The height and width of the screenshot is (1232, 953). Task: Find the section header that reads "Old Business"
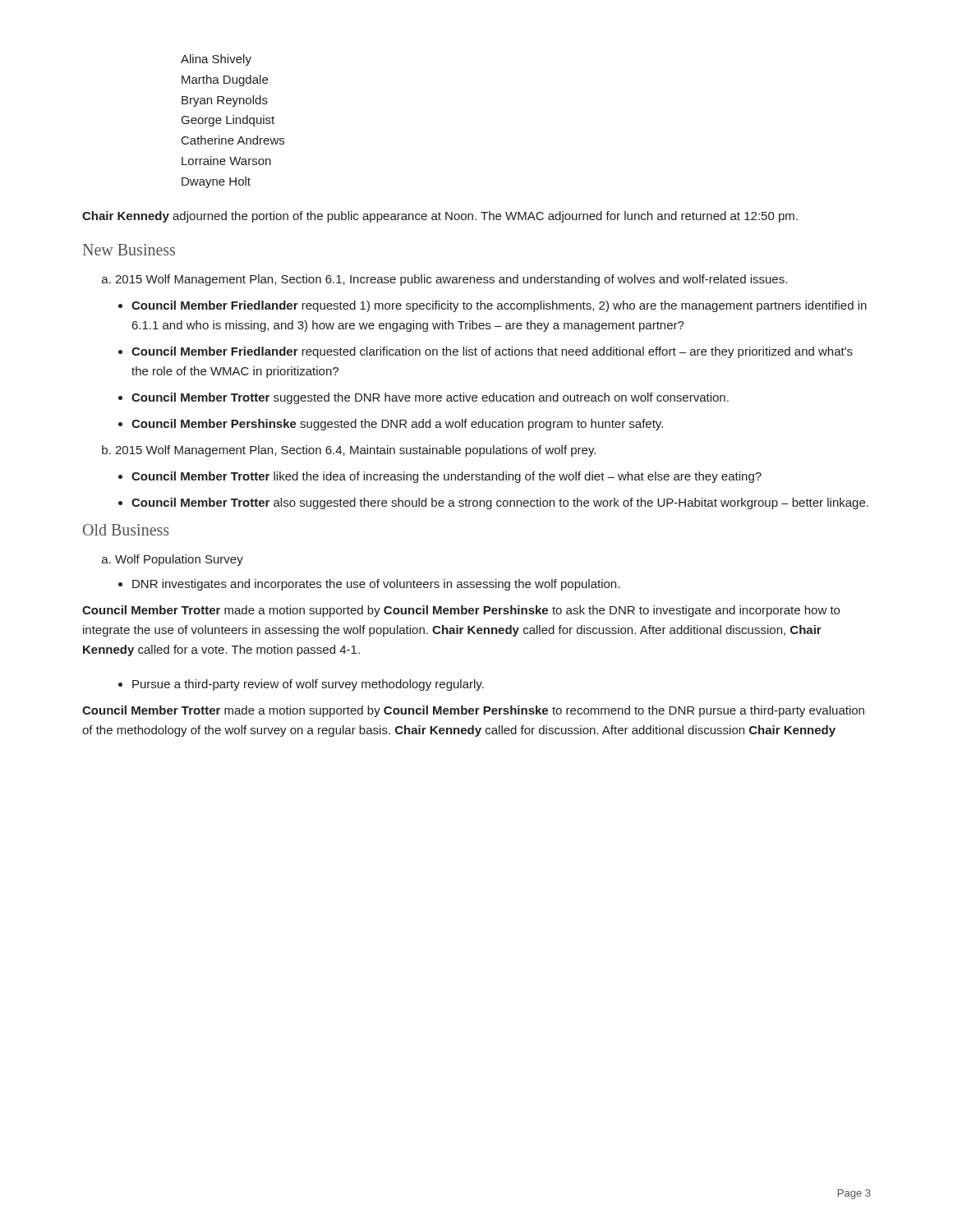pos(126,530)
